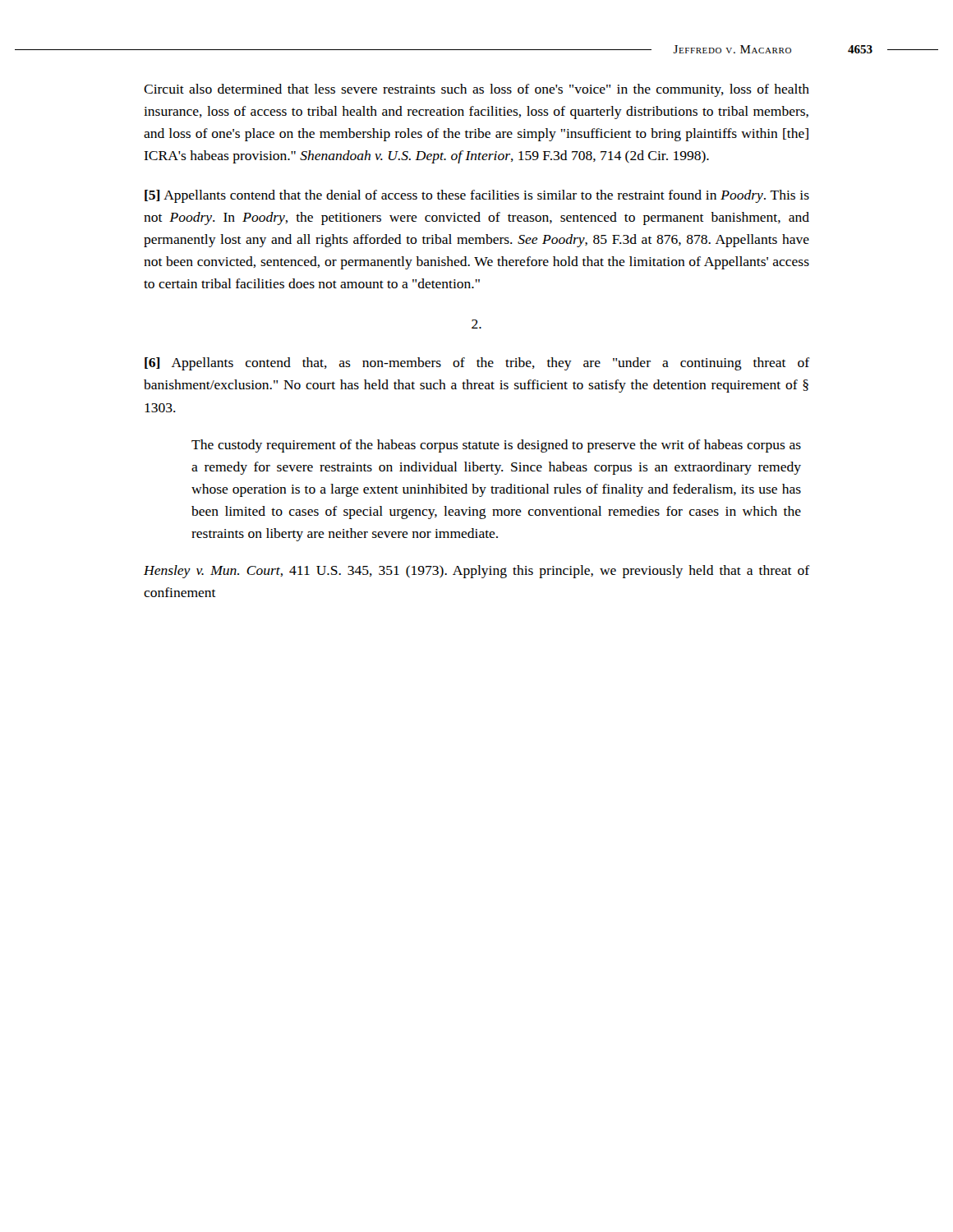The width and height of the screenshot is (953, 1232).
Task: Navigate to the text block starting "[6] Appellants contend that,"
Action: (x=476, y=385)
